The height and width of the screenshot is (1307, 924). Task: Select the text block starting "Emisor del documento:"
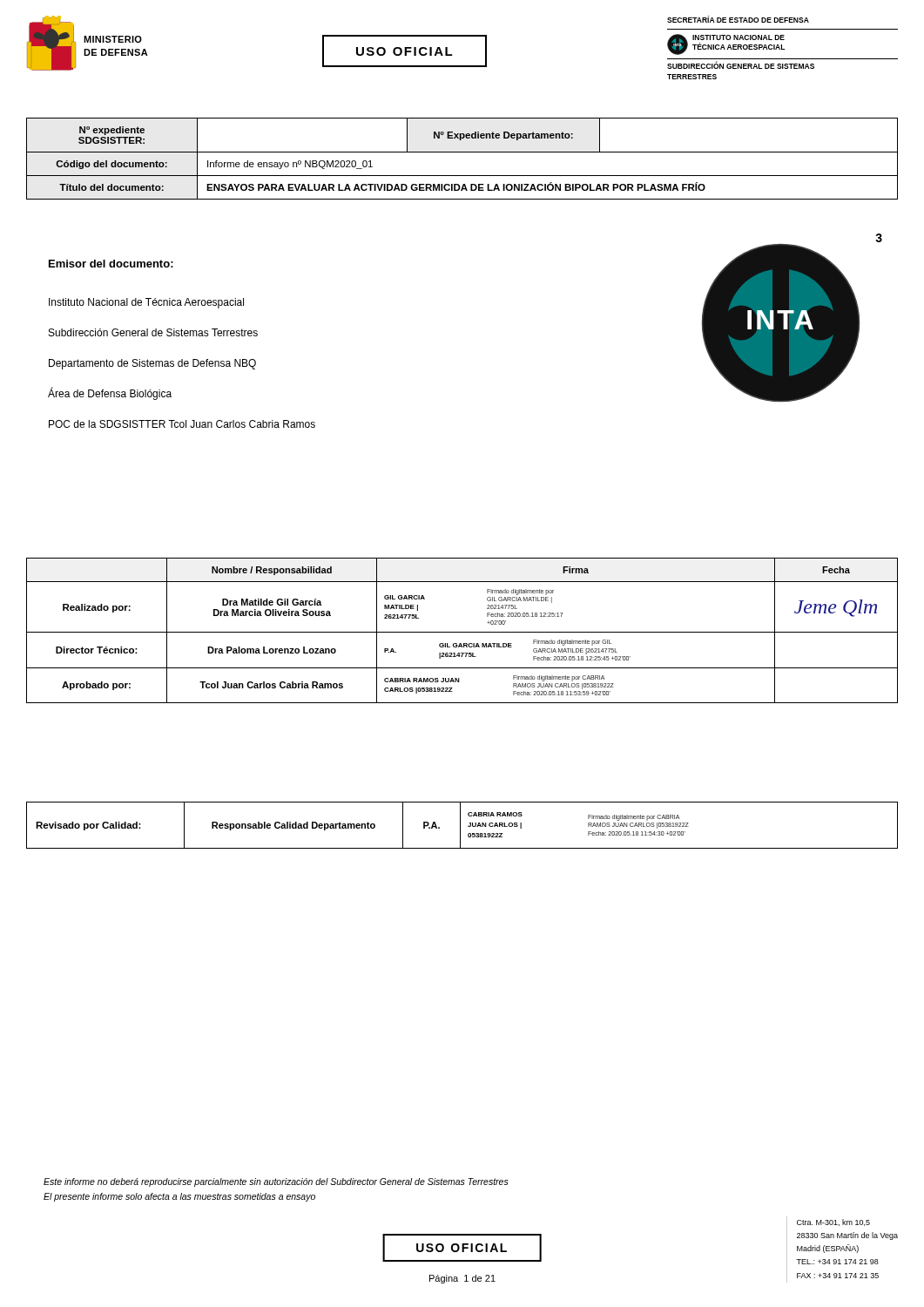pos(111,264)
